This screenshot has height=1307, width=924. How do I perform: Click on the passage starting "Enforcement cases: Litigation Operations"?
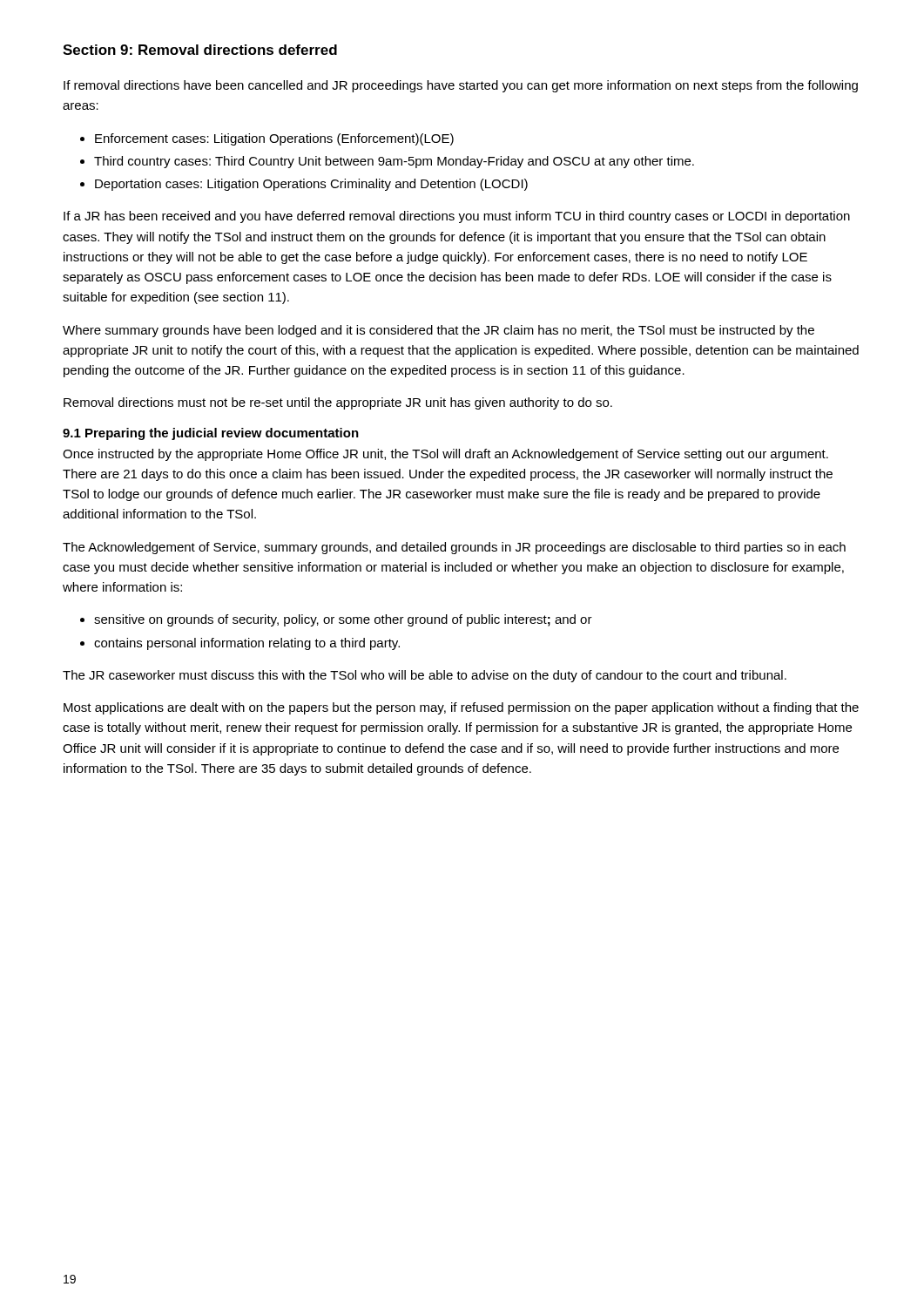pos(274,138)
